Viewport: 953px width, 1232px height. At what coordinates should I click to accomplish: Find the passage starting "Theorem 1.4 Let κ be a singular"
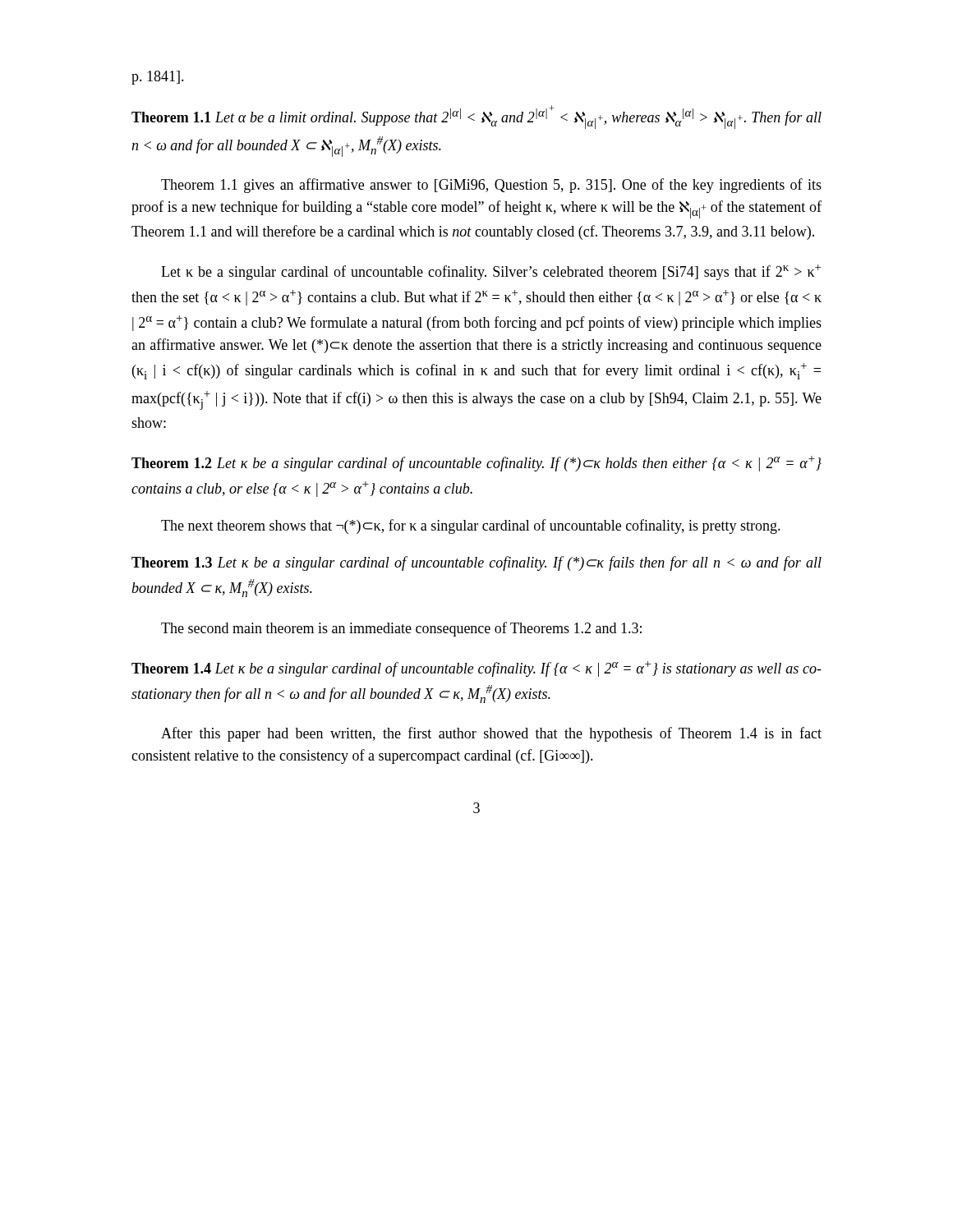(x=476, y=681)
